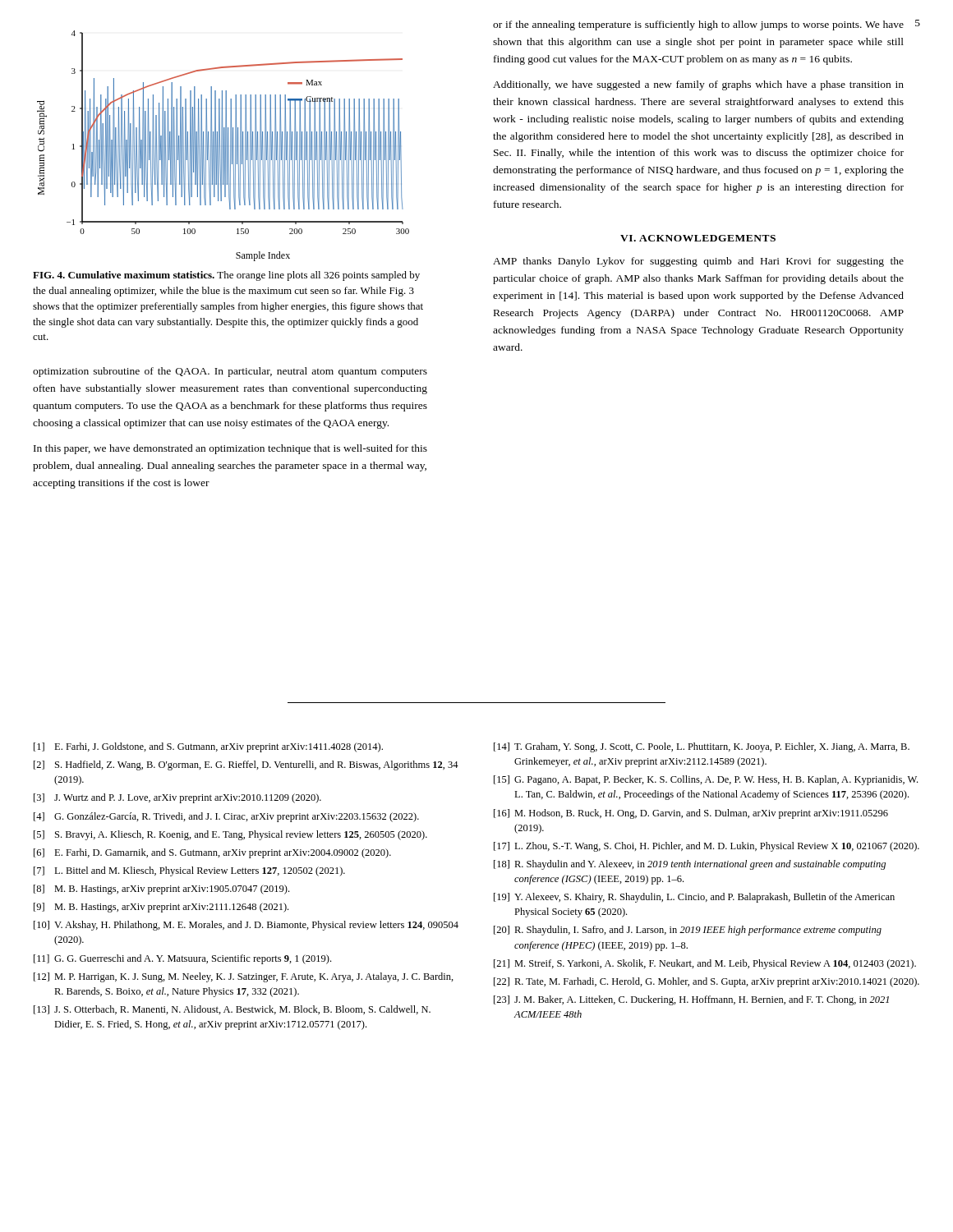Locate the text block starting "In this paper, we have"
This screenshot has height=1232, width=953.
click(x=230, y=465)
